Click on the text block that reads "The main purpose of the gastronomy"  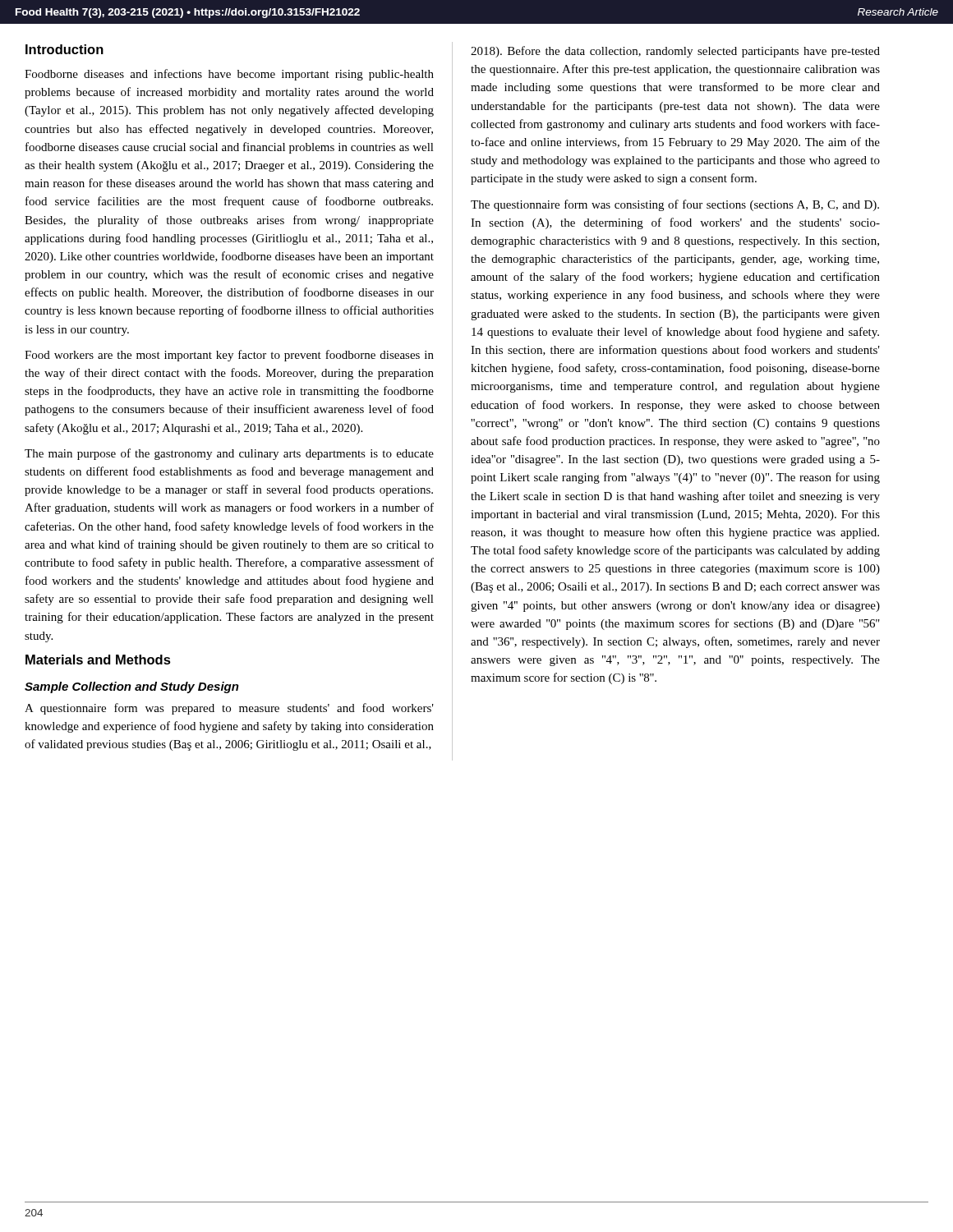click(229, 544)
